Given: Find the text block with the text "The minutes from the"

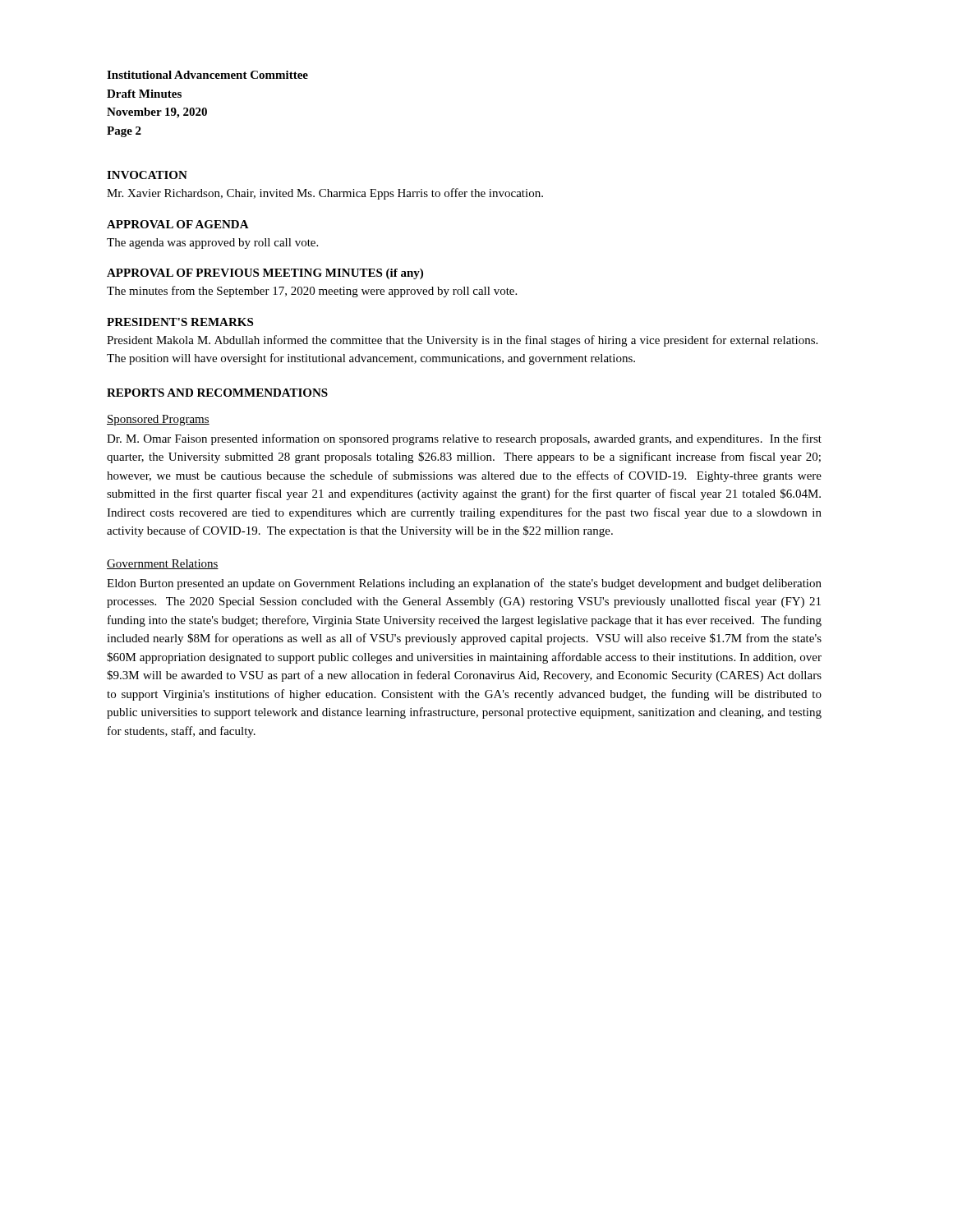Looking at the screenshot, I should coord(312,291).
